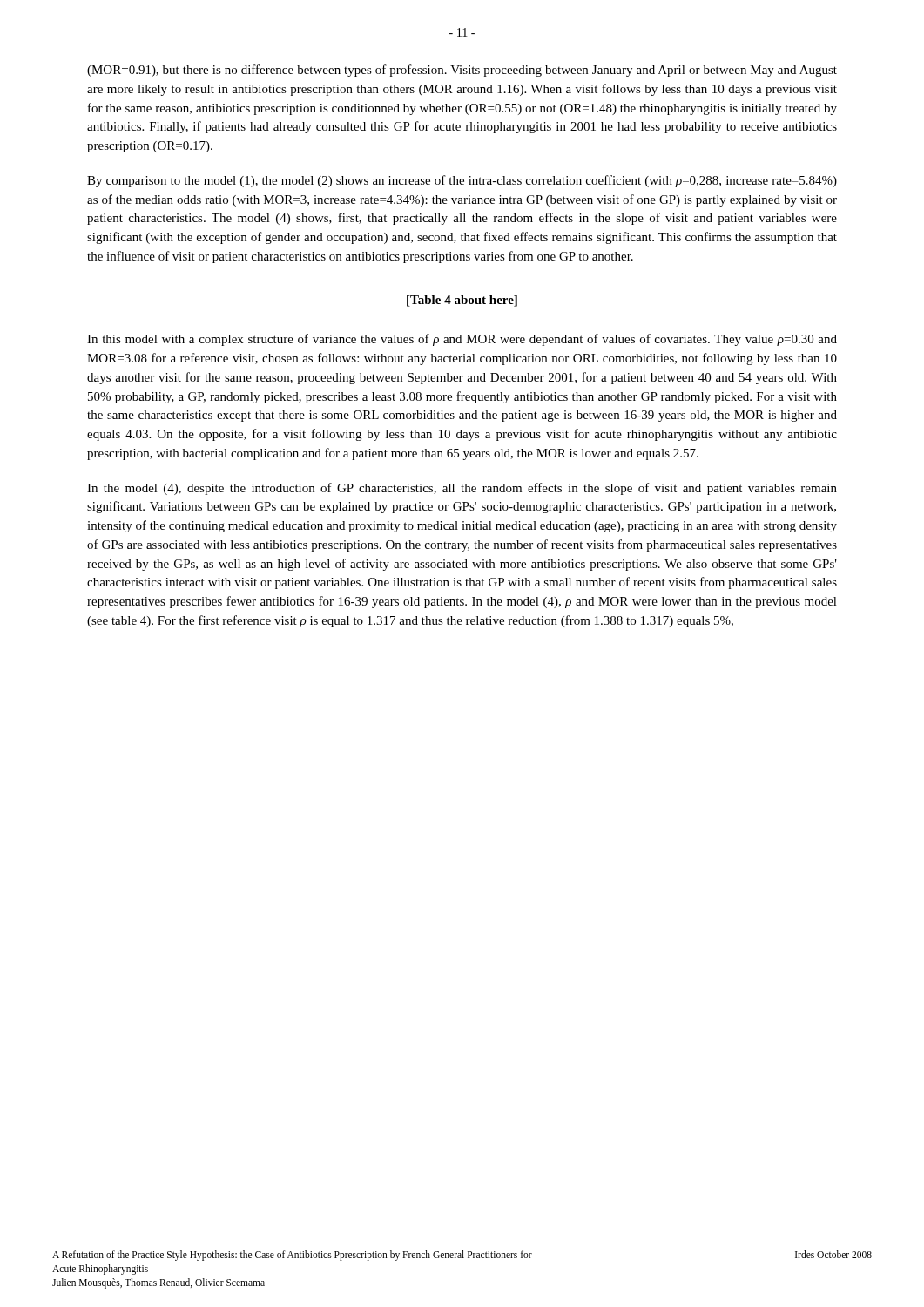The image size is (924, 1307).
Task: Point to the block beginning "In this model with a complex"
Action: point(462,396)
